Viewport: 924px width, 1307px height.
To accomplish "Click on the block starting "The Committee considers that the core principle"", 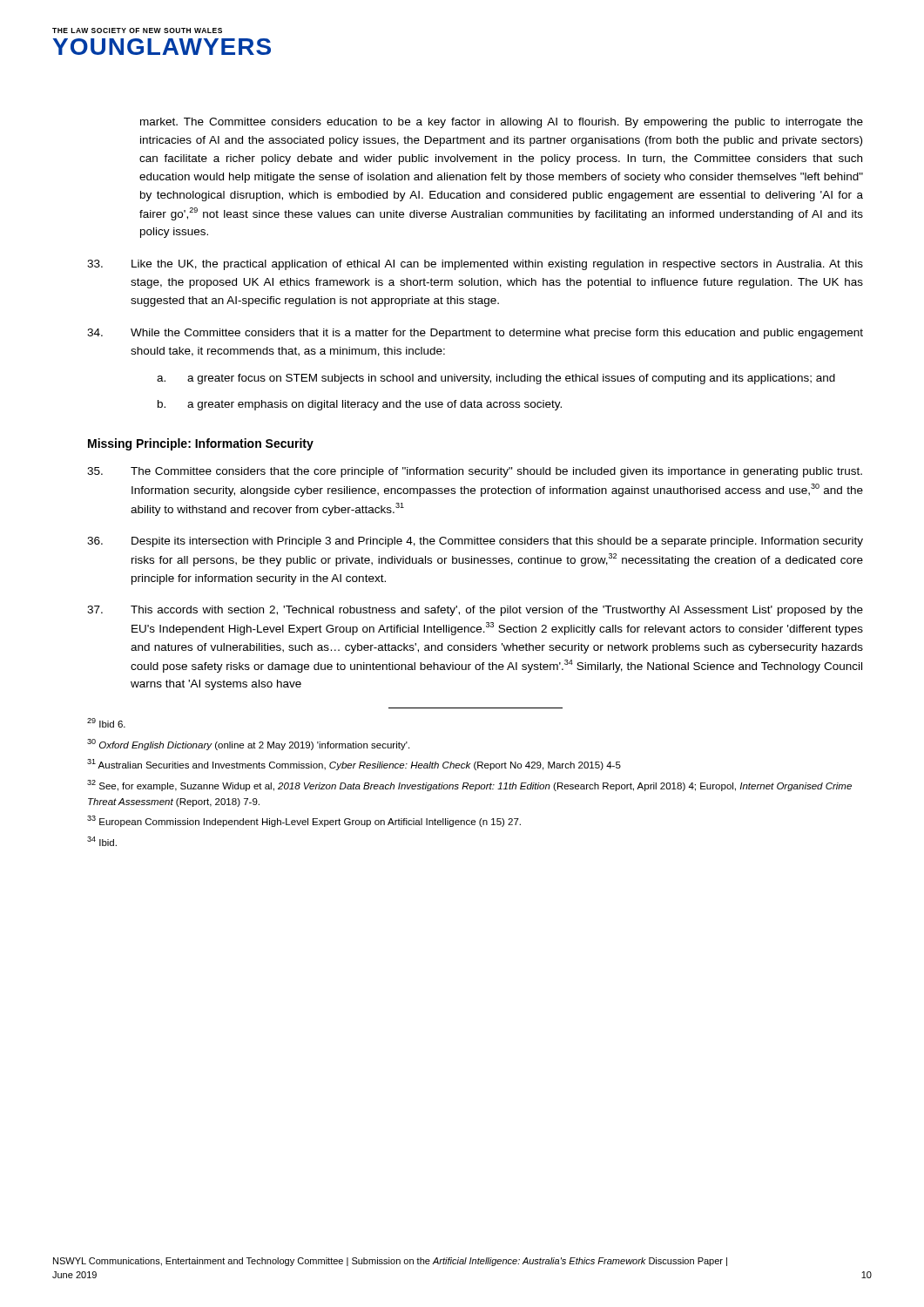I will [x=475, y=491].
